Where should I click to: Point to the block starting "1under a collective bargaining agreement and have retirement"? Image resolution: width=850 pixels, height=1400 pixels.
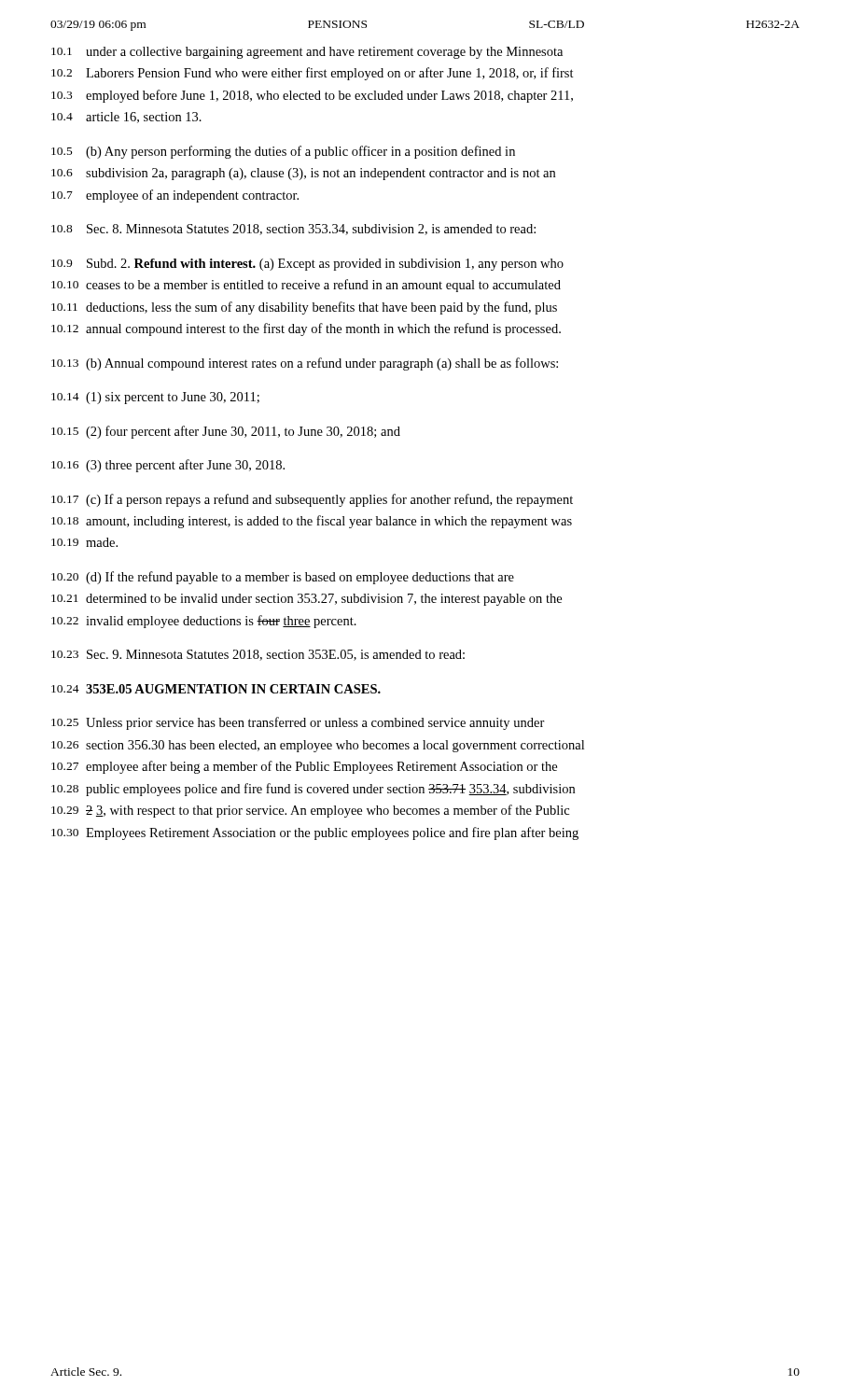[425, 84]
